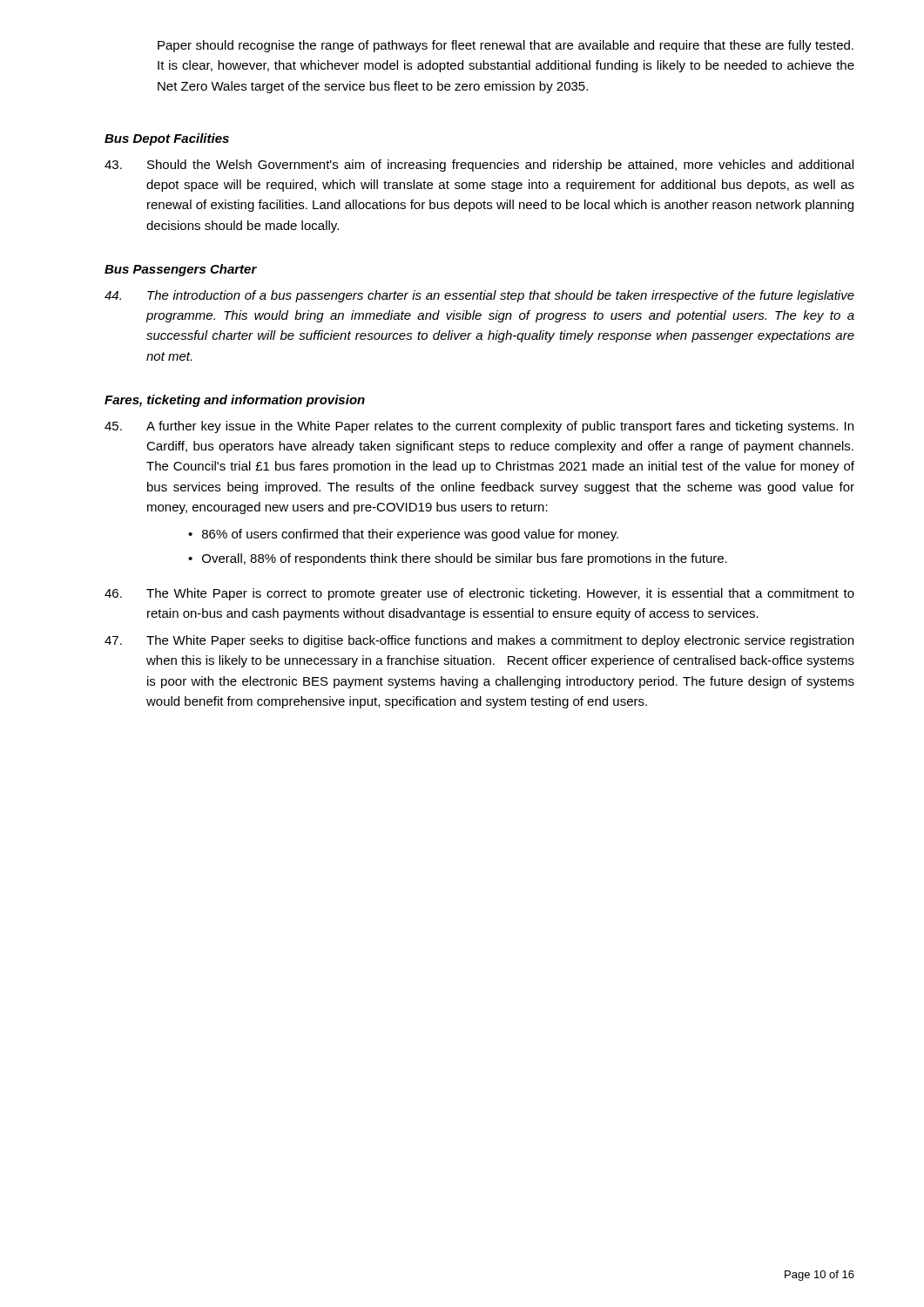
Task: Select the list item with the text "43. Should the Welsh Government's"
Action: tap(479, 194)
